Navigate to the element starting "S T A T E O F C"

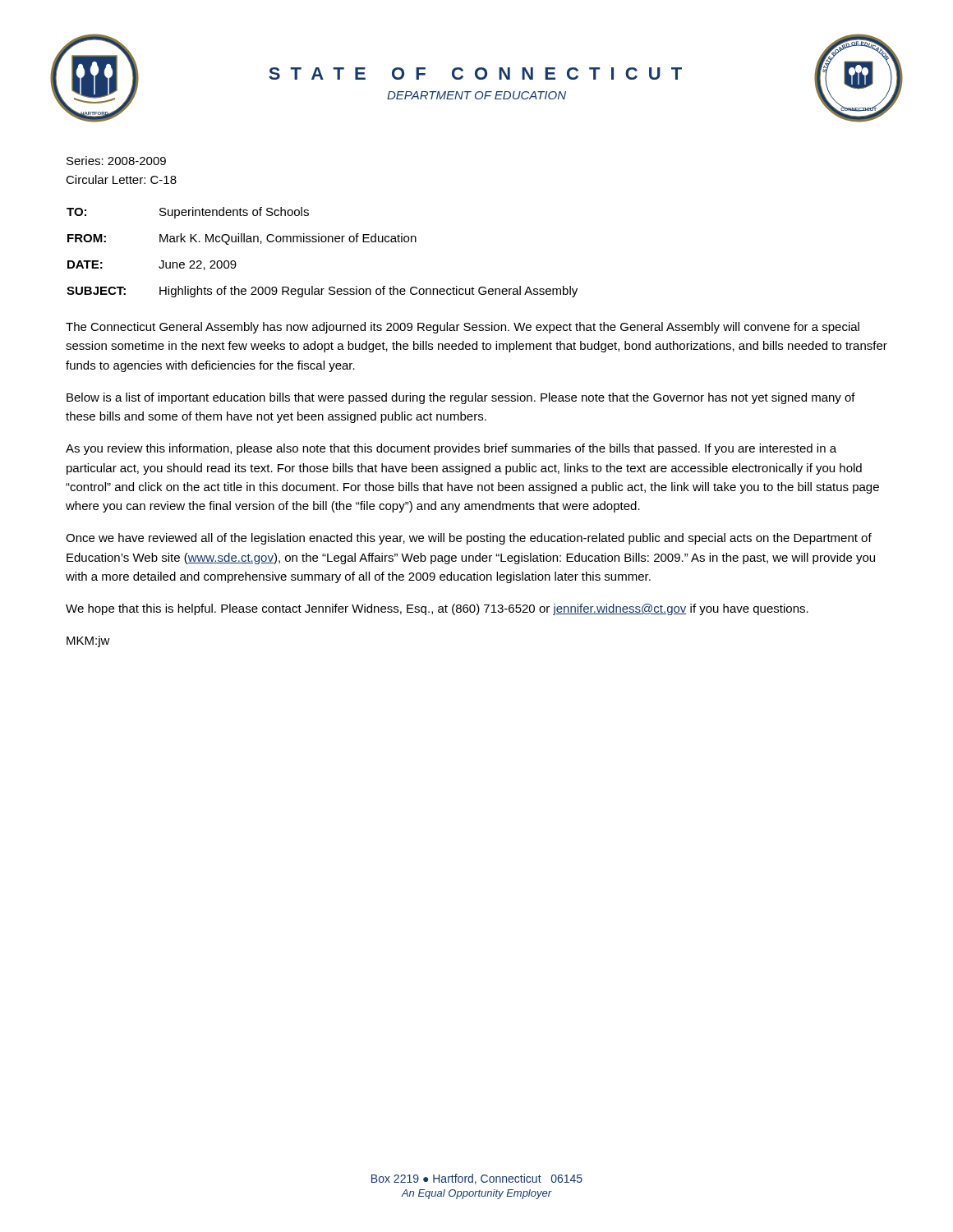pyautogui.click(x=476, y=82)
